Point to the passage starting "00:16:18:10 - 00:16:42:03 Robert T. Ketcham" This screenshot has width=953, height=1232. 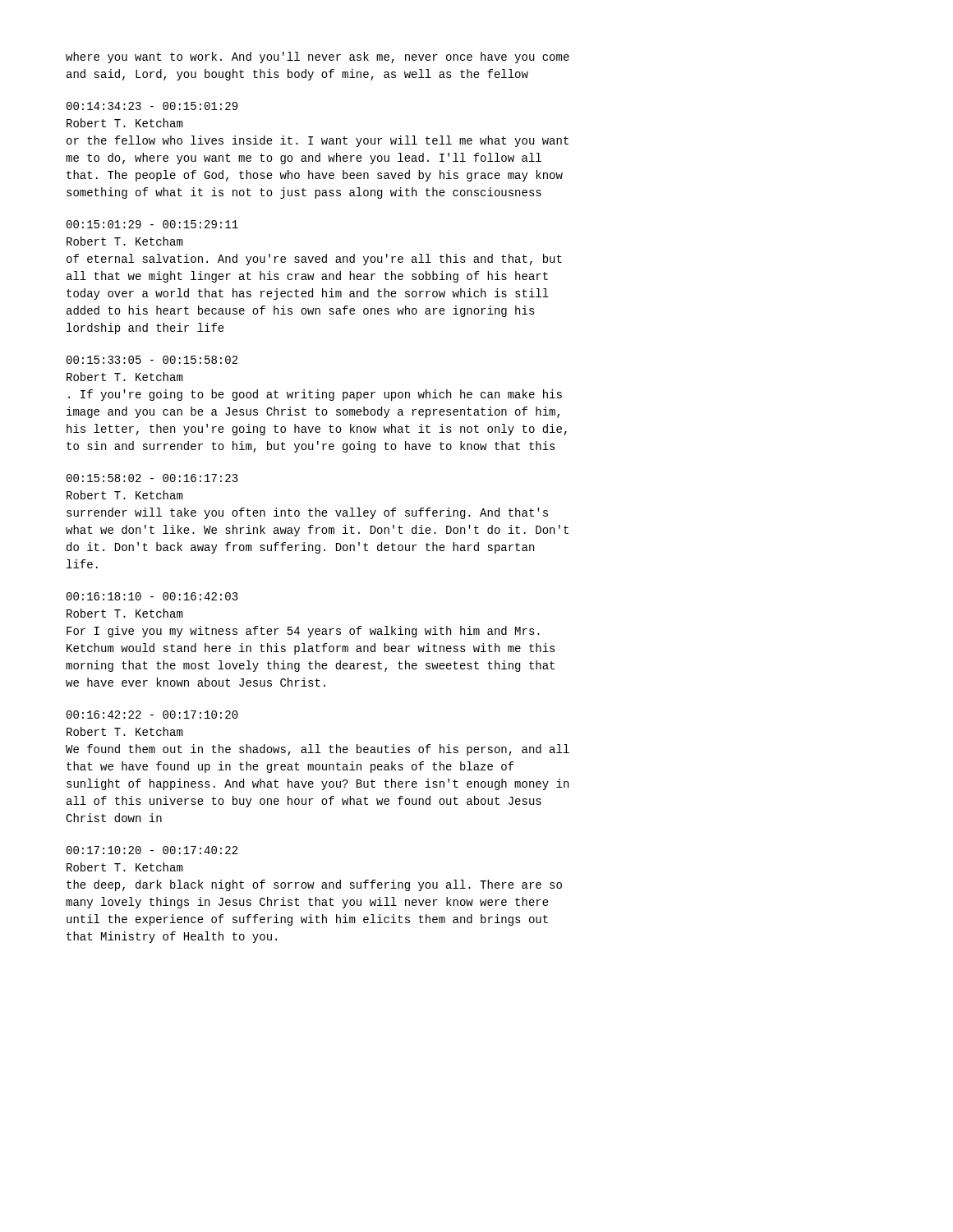tap(476, 641)
